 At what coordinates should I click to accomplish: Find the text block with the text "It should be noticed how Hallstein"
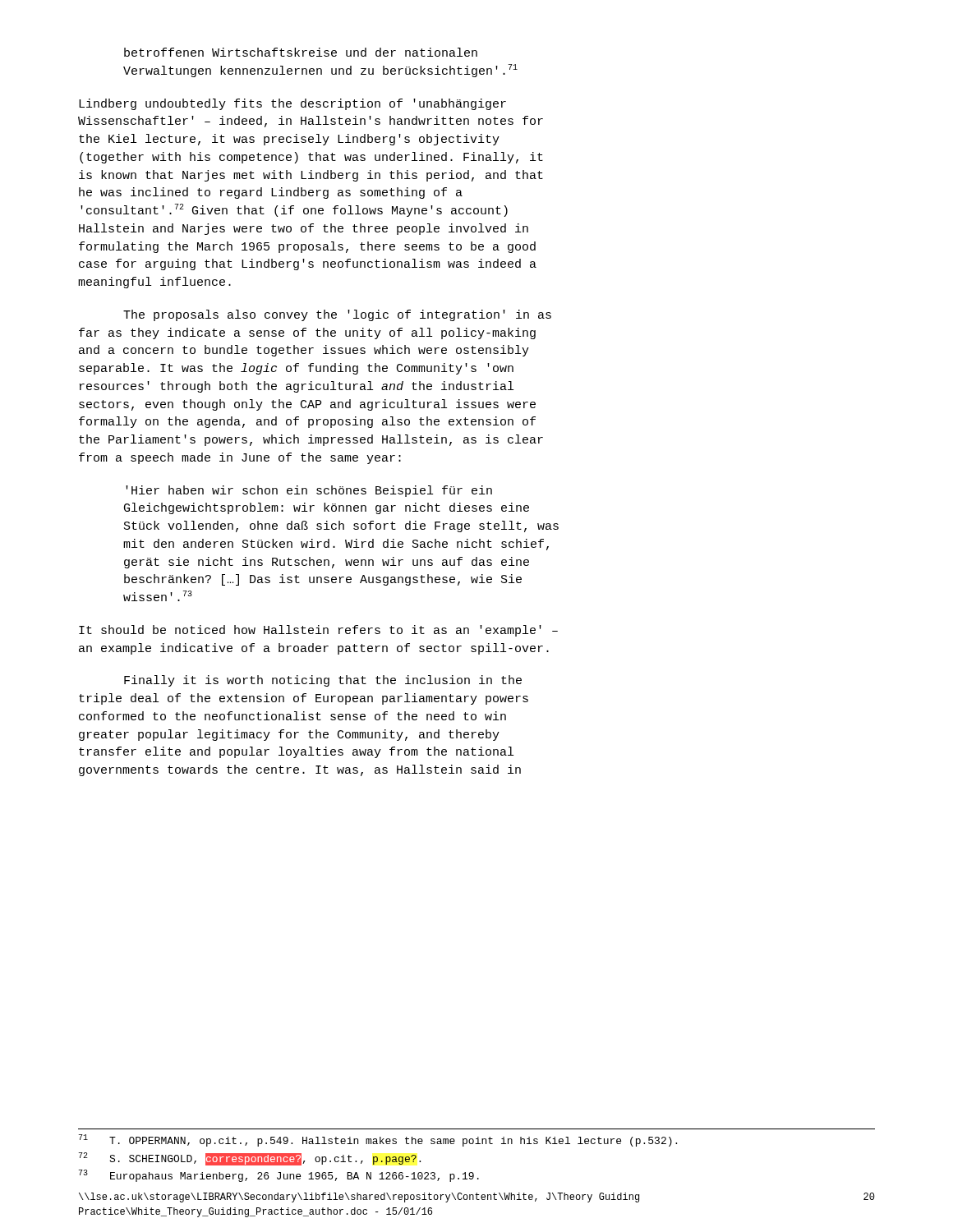[x=318, y=640]
